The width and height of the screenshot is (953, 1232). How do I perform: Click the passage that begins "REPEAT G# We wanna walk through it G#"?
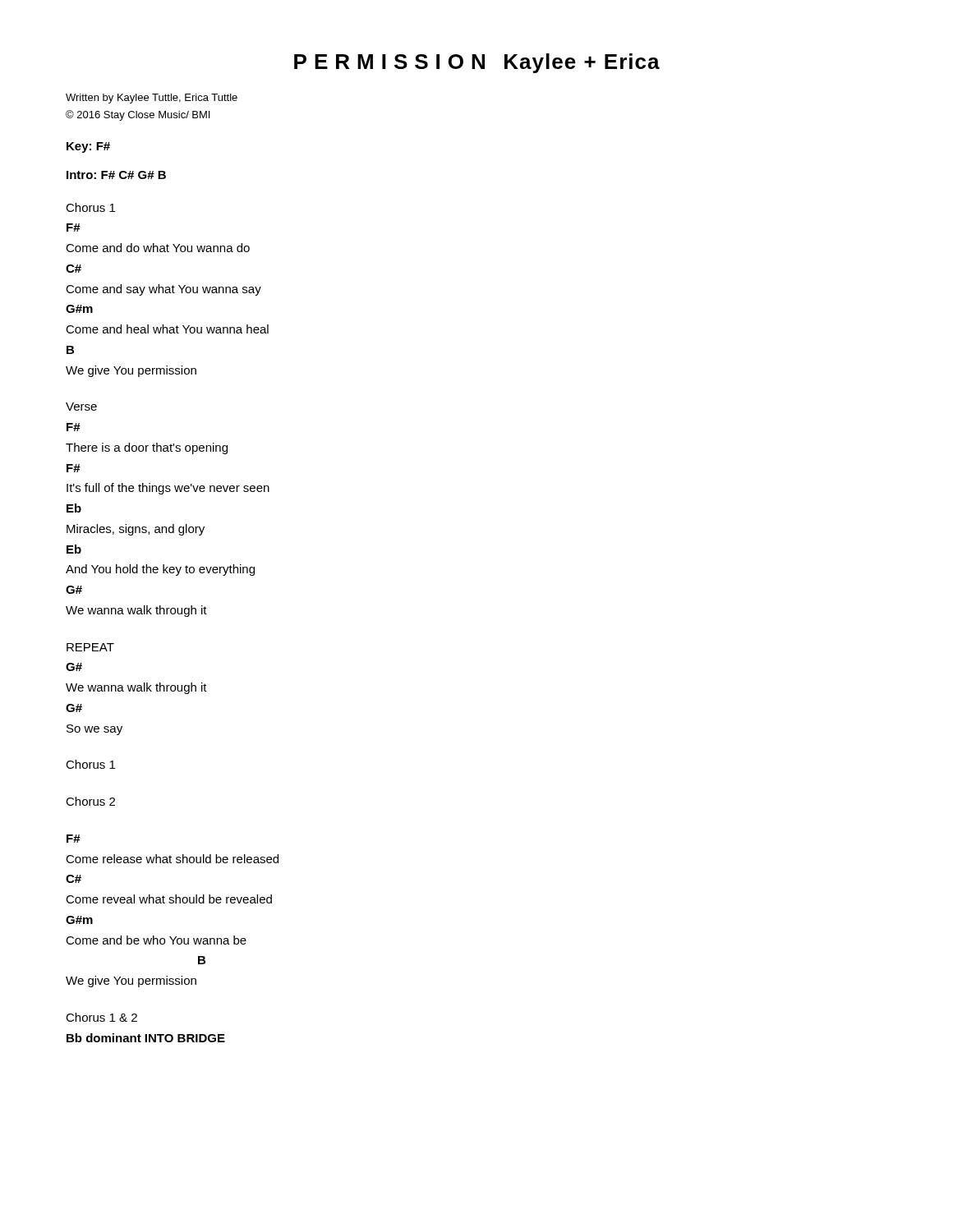click(90, 647)
